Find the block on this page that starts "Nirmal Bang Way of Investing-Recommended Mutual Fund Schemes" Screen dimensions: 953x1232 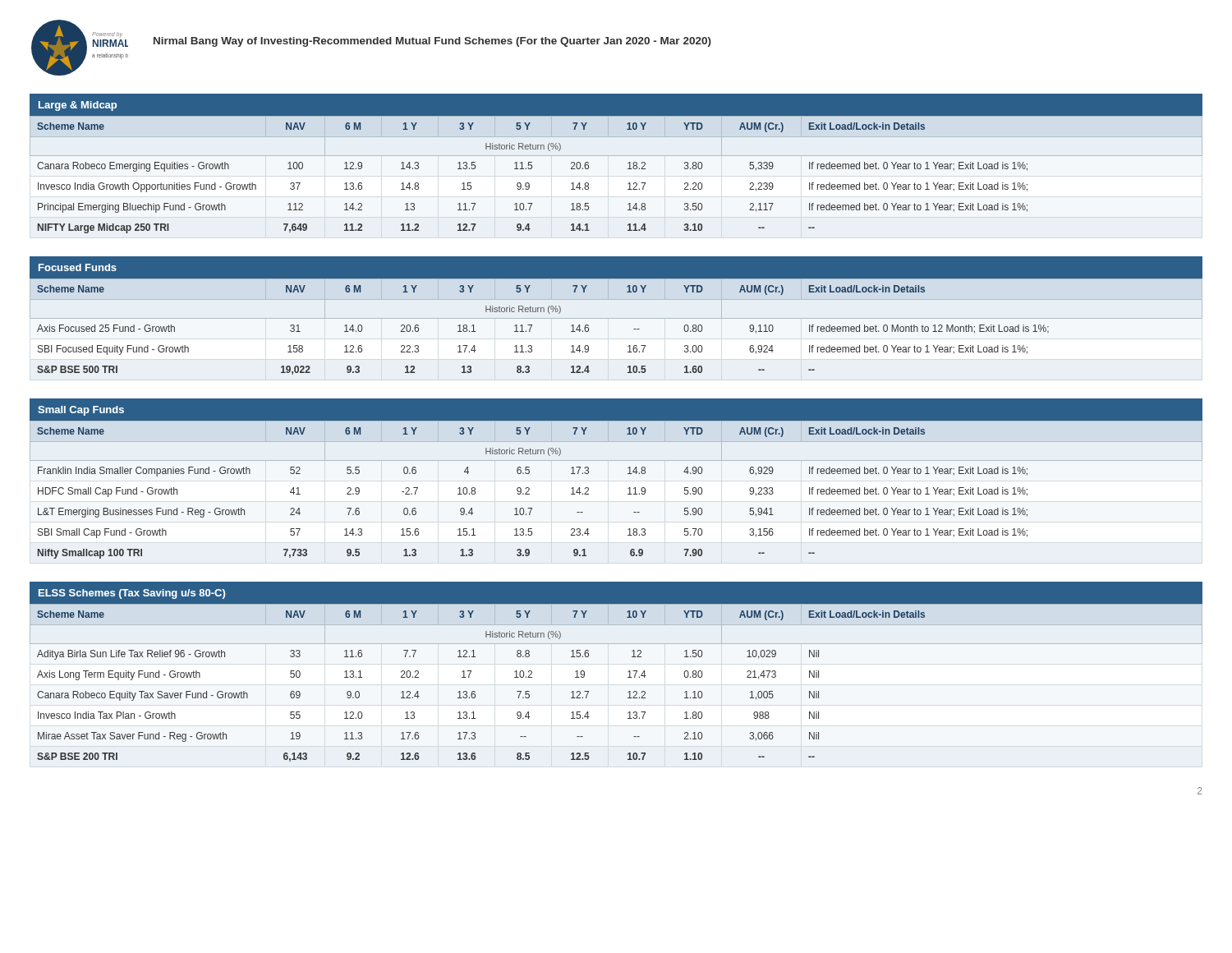[x=432, y=41]
